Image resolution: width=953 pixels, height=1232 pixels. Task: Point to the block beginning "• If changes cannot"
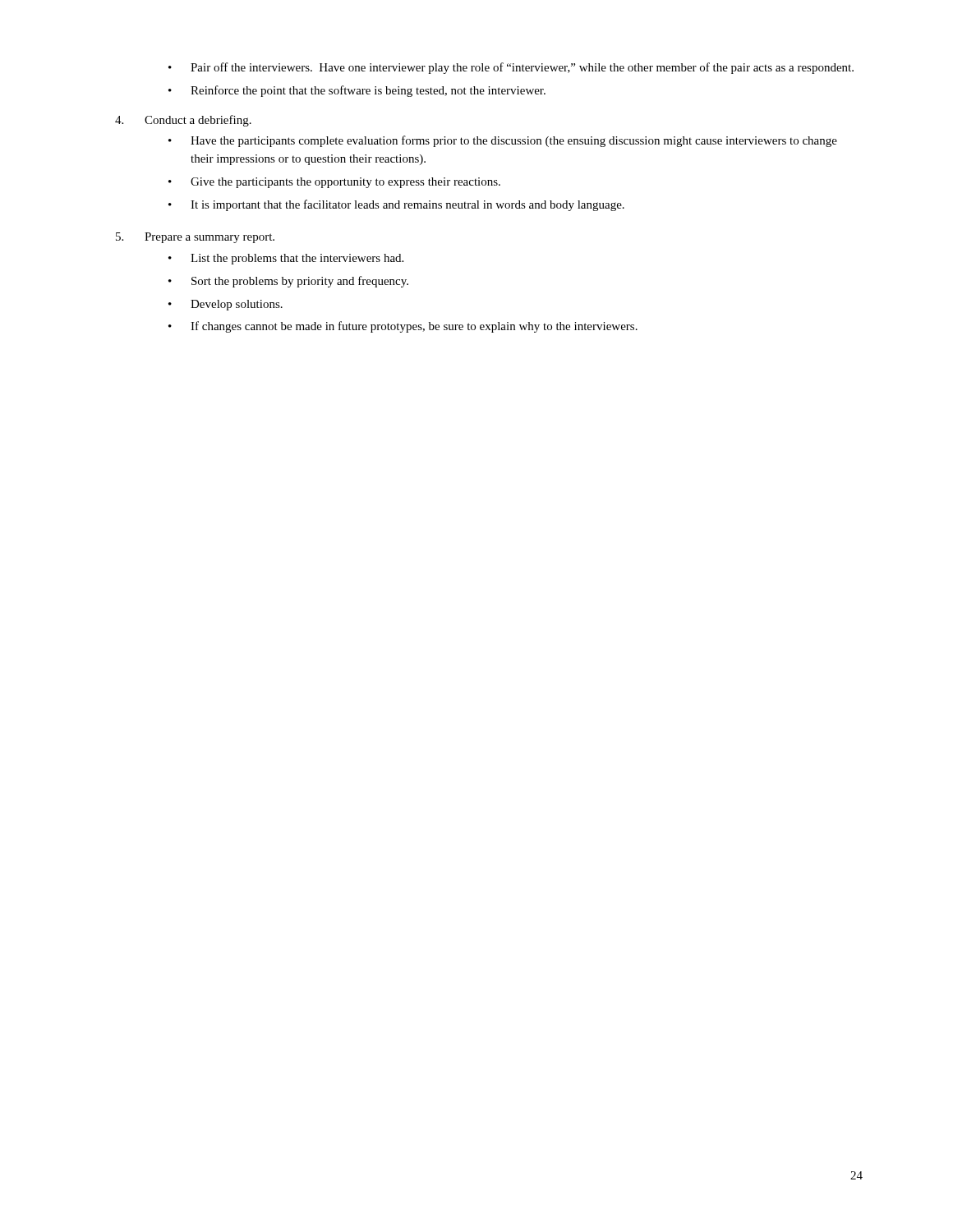click(513, 327)
